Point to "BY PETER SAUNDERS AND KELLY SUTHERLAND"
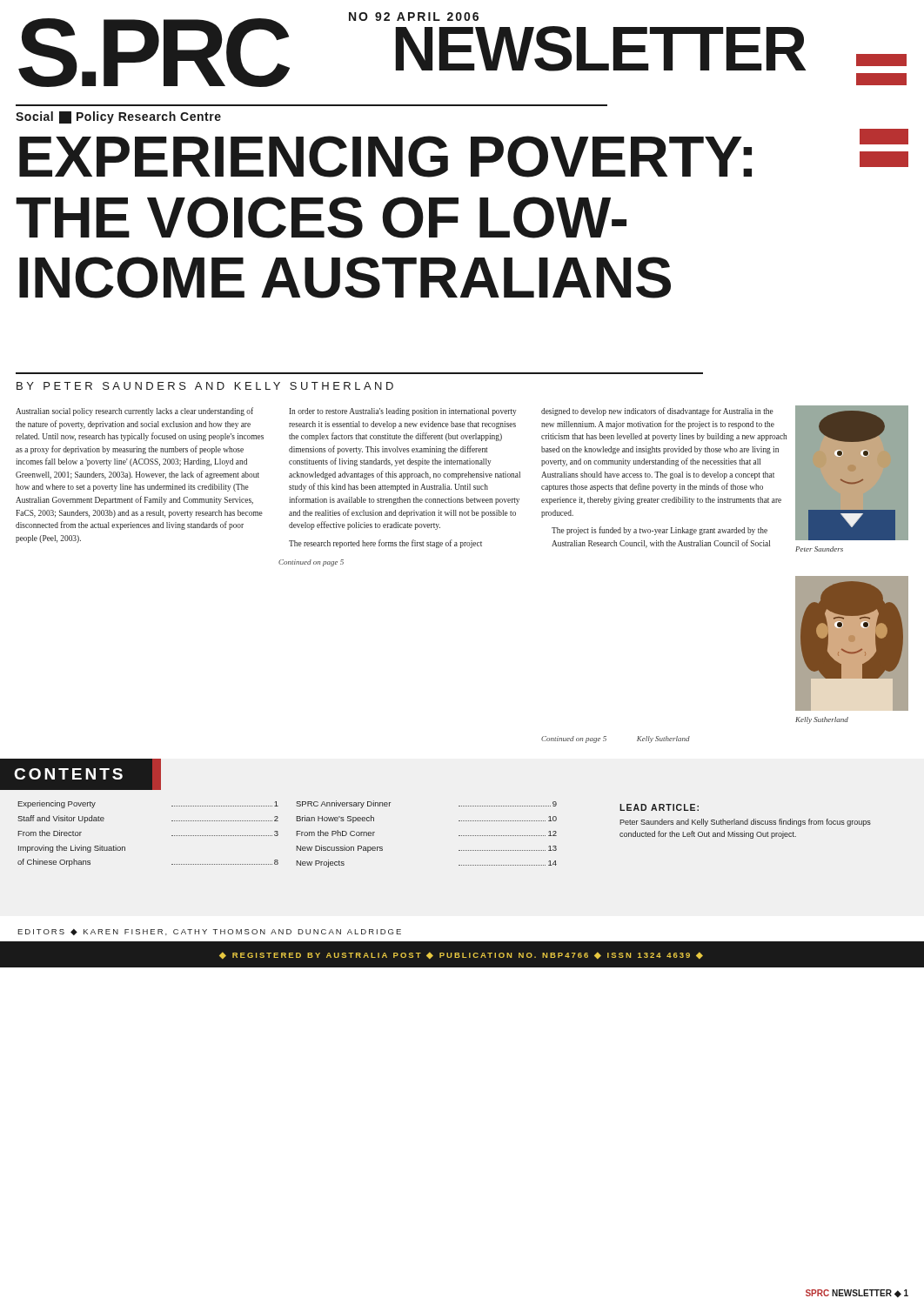 point(359,385)
